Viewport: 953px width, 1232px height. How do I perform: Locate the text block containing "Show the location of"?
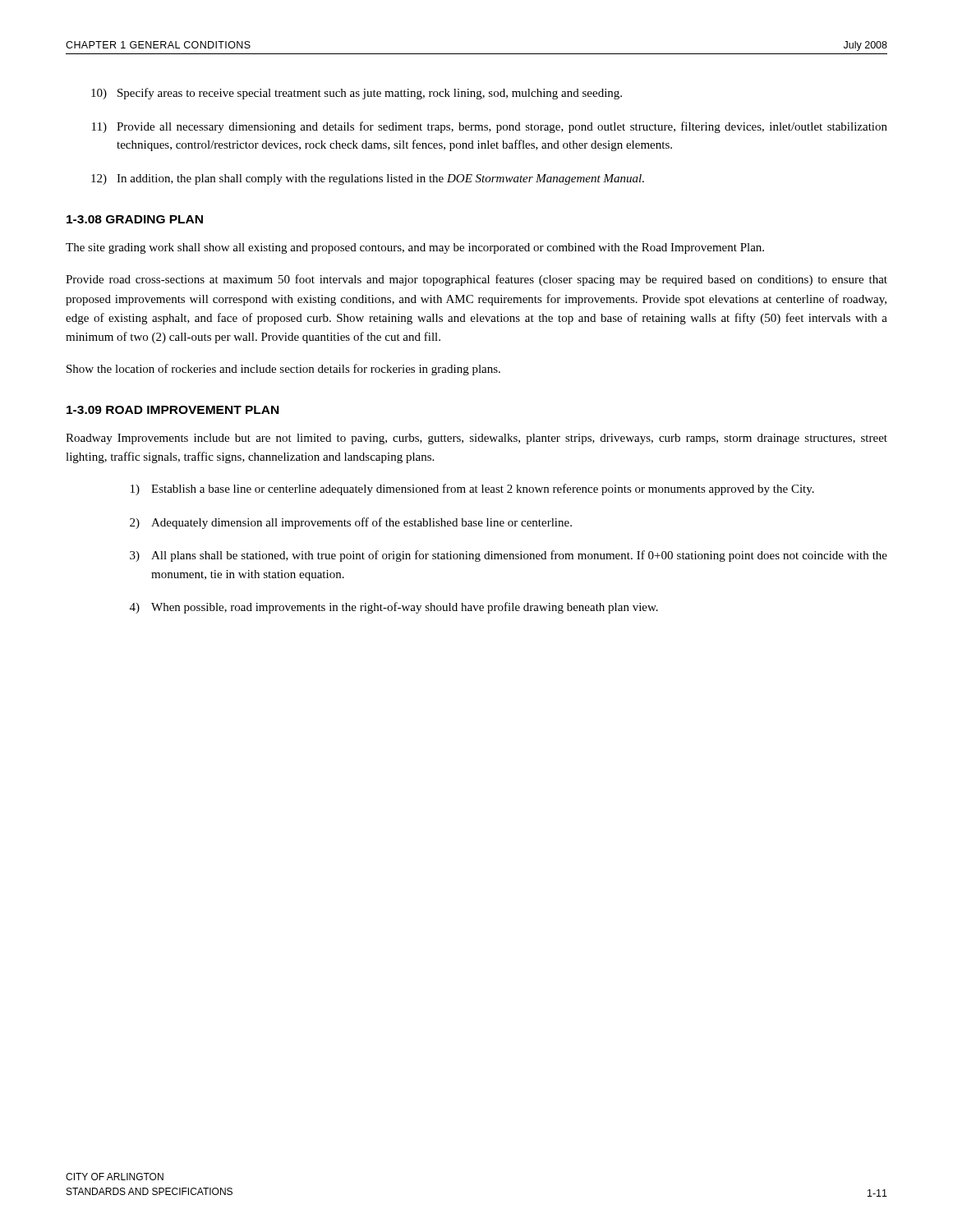pyautogui.click(x=283, y=369)
